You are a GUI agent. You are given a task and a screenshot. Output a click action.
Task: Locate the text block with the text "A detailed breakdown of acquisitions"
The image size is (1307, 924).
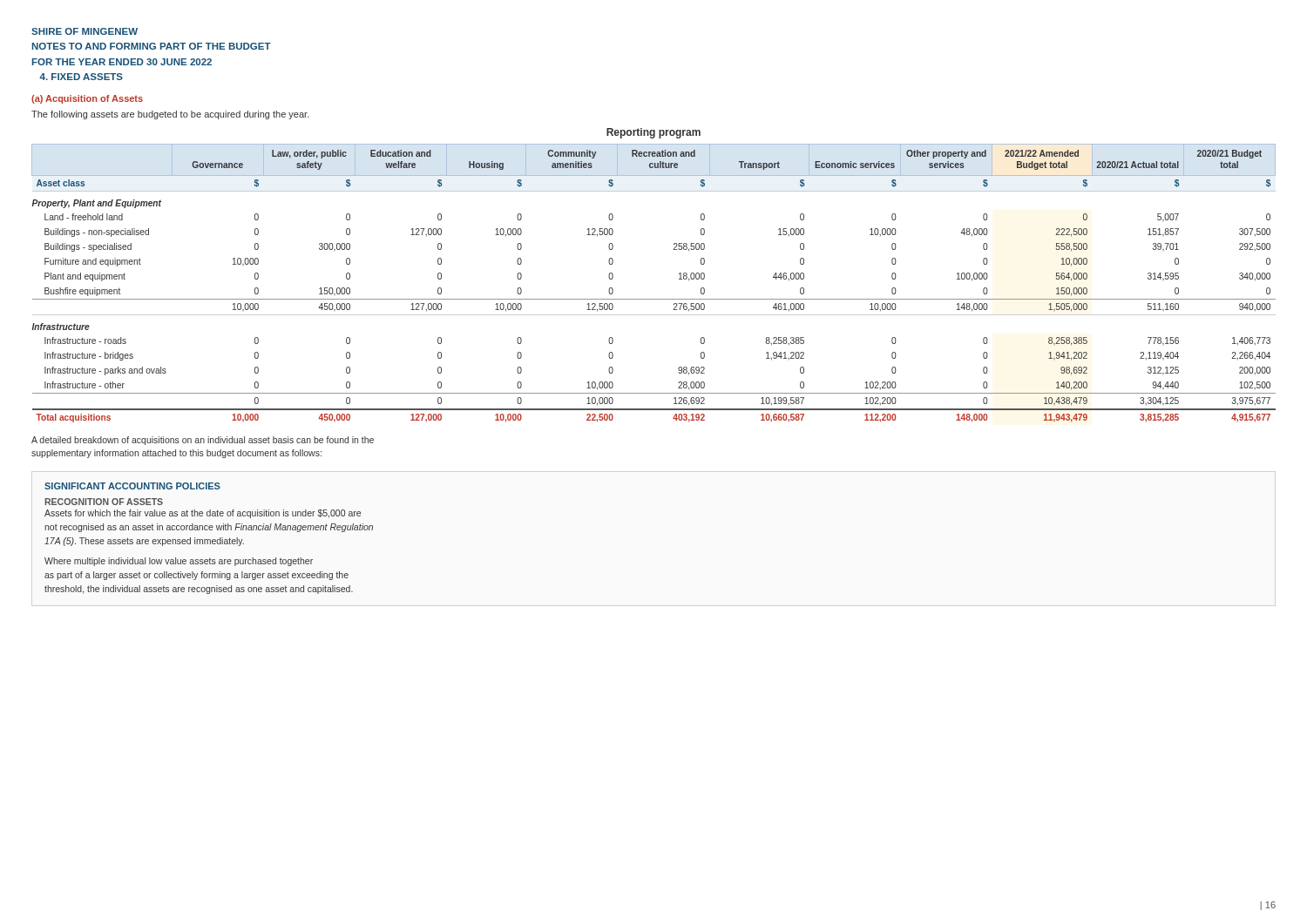pyautogui.click(x=203, y=446)
